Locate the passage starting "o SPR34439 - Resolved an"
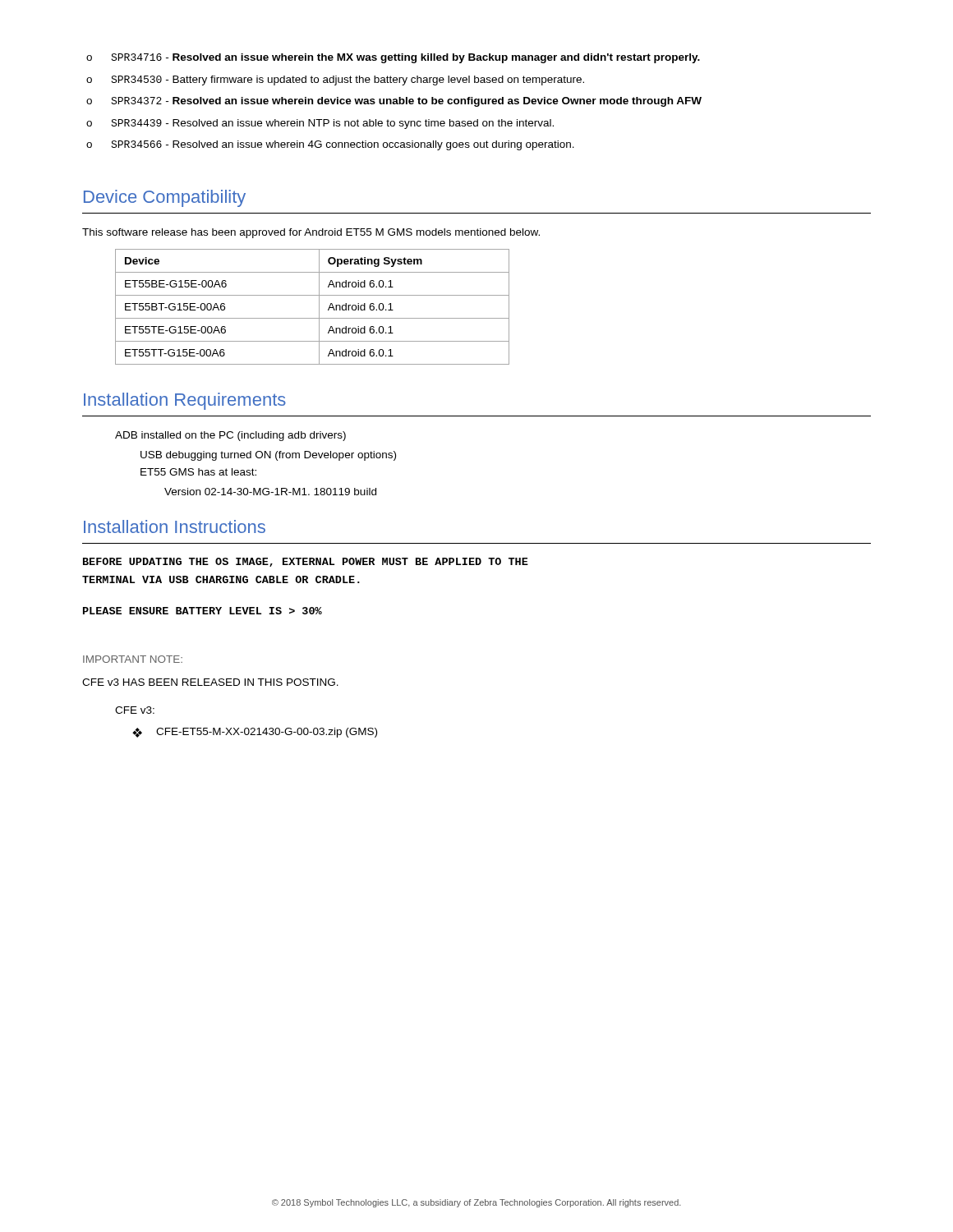Screen dimensions: 1232x953 click(476, 123)
